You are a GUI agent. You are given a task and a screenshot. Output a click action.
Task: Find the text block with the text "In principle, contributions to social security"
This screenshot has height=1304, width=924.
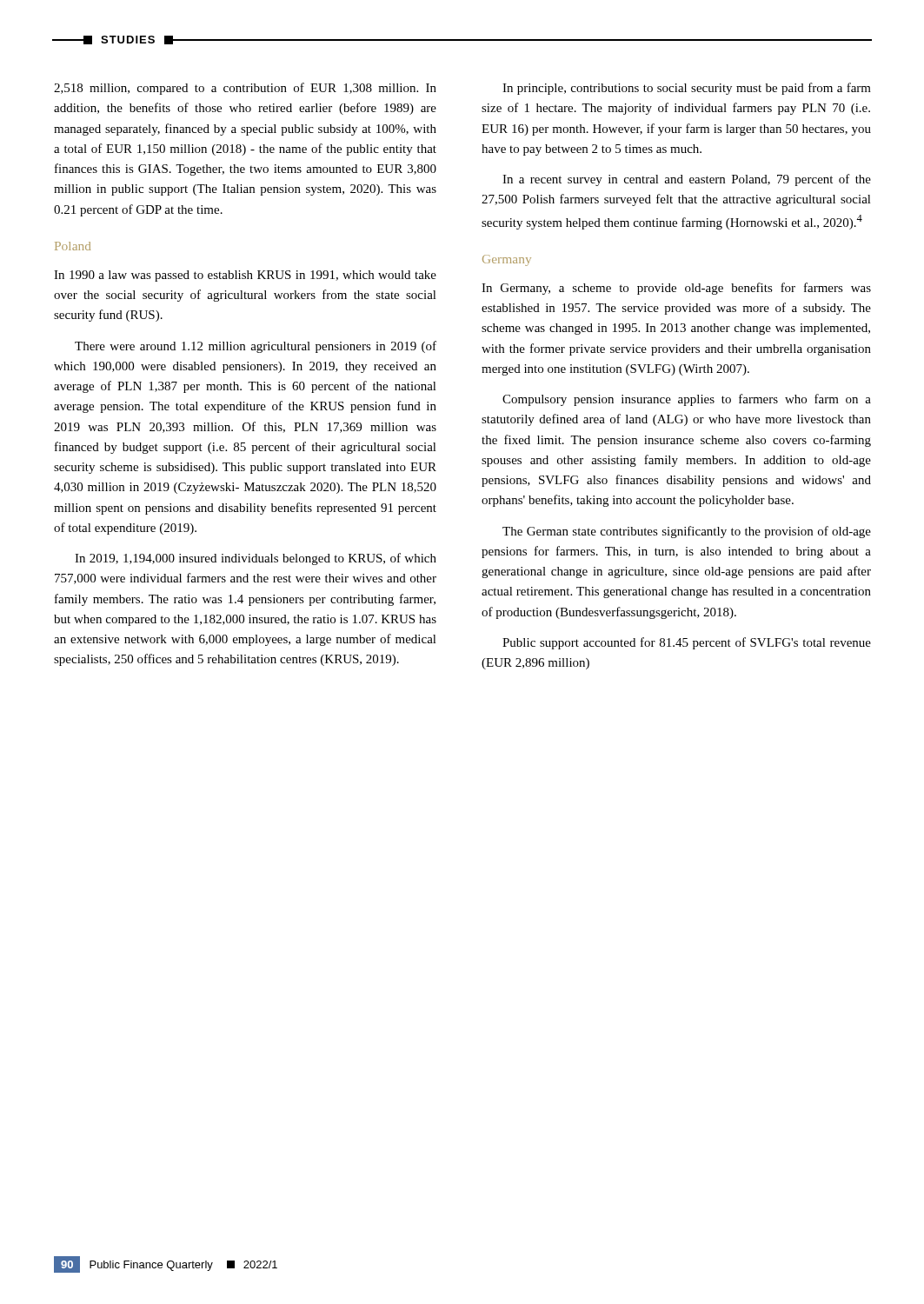[676, 156]
